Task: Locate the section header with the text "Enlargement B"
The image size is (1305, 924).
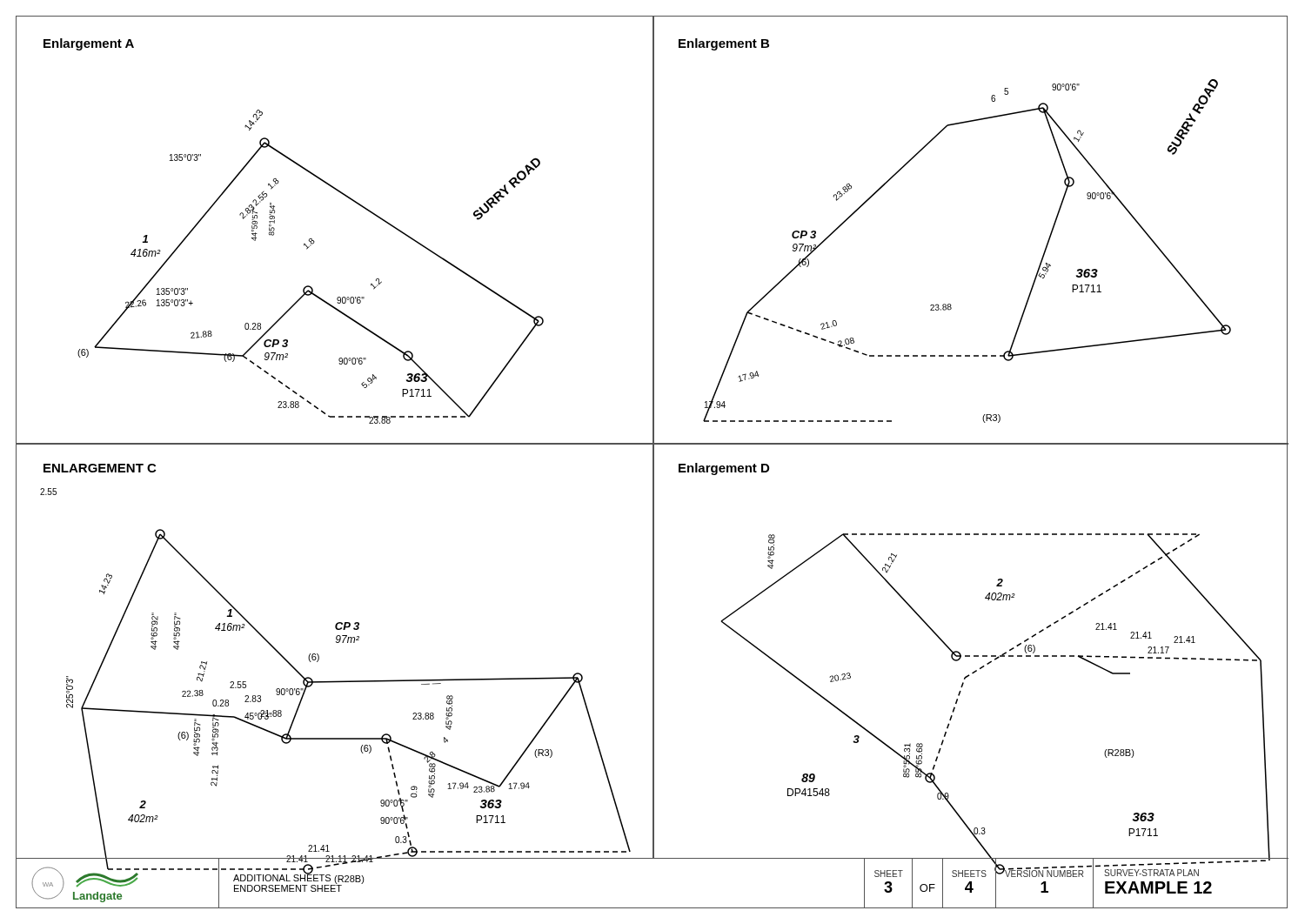Action: point(724,43)
